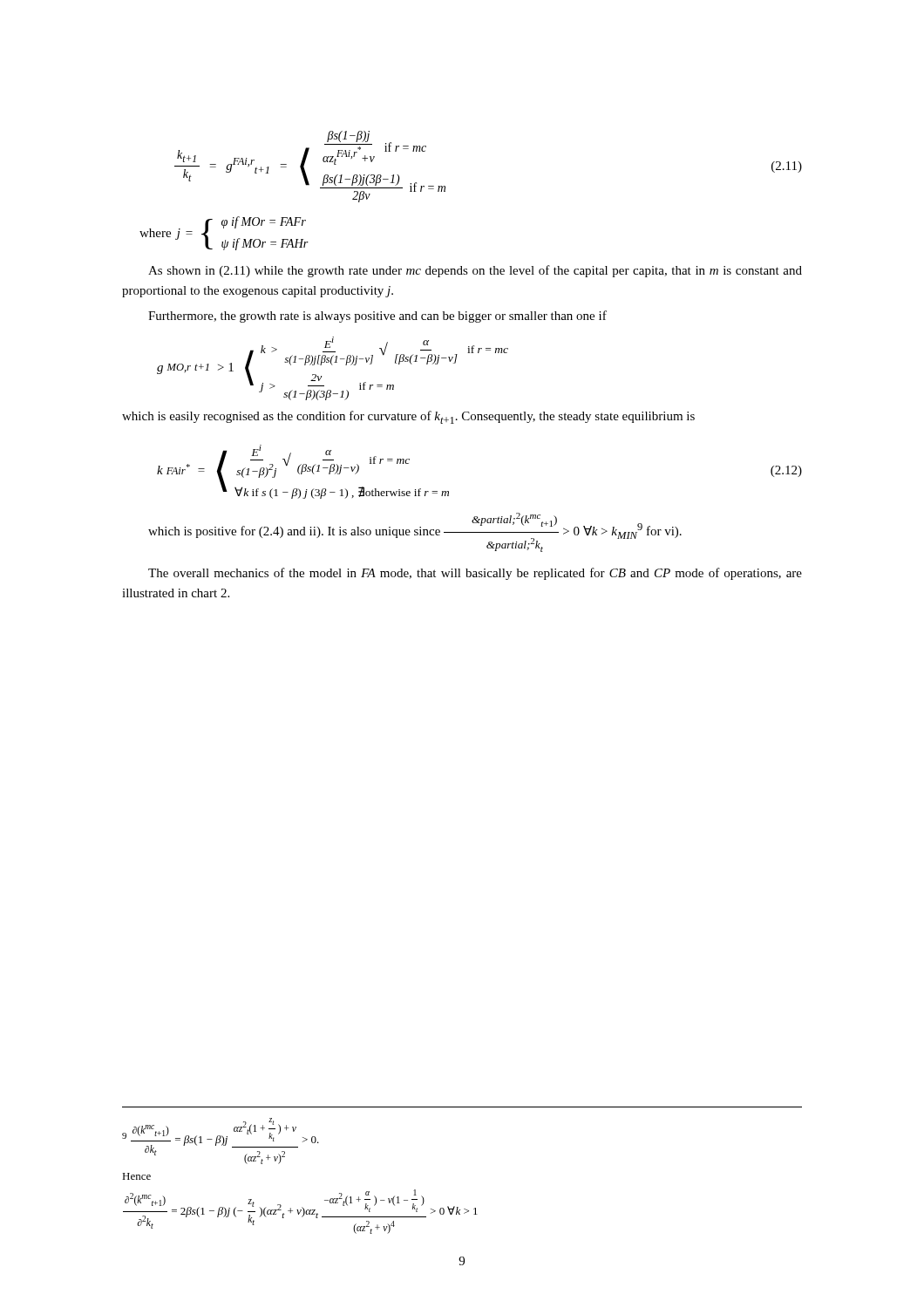This screenshot has width=924, height=1308.
Task: Find the formula on this page that starts "kFAir* = ⟨ Ei"
Action: click(316, 471)
